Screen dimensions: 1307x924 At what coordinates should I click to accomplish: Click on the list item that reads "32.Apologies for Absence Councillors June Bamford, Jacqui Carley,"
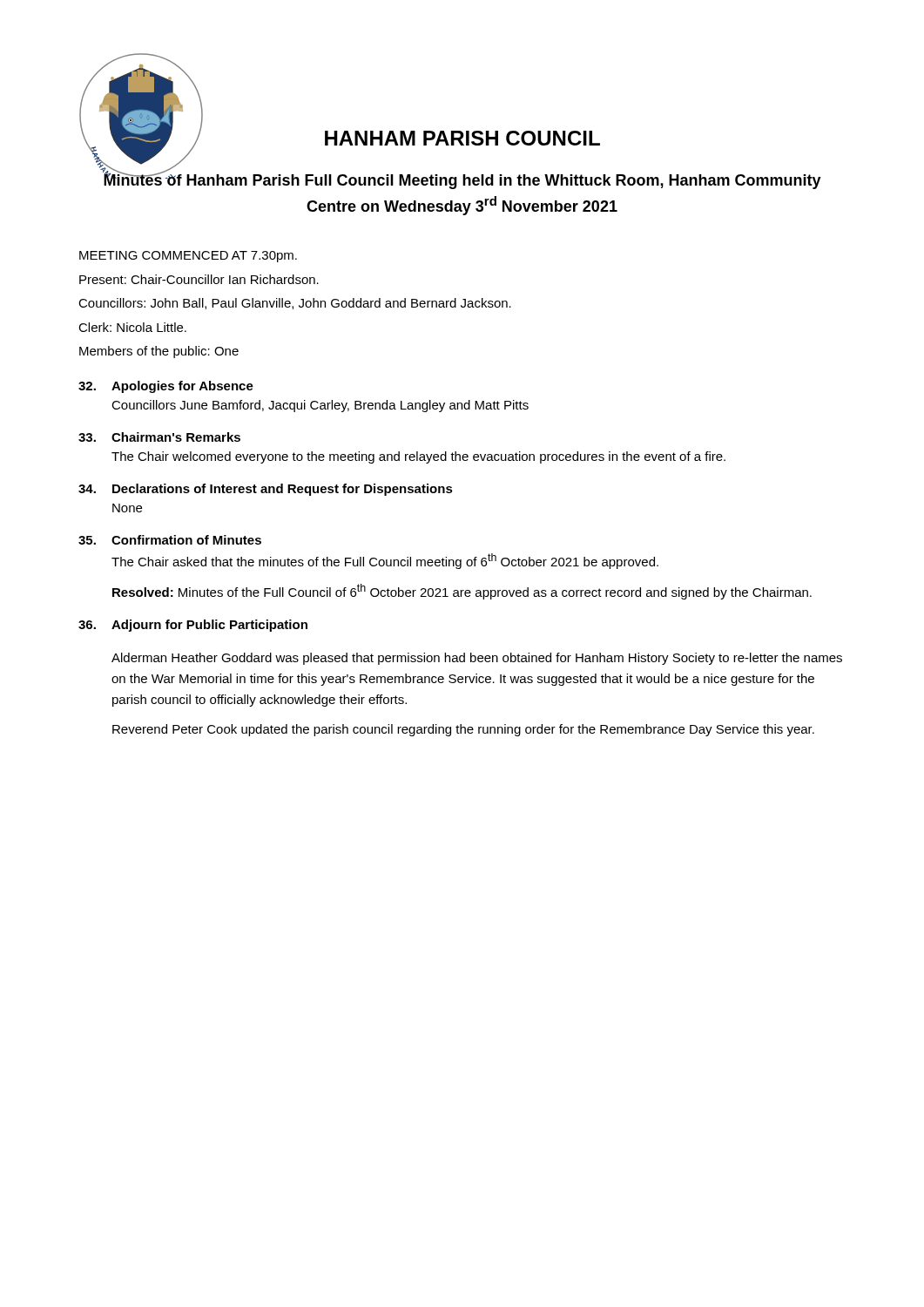click(x=462, y=397)
